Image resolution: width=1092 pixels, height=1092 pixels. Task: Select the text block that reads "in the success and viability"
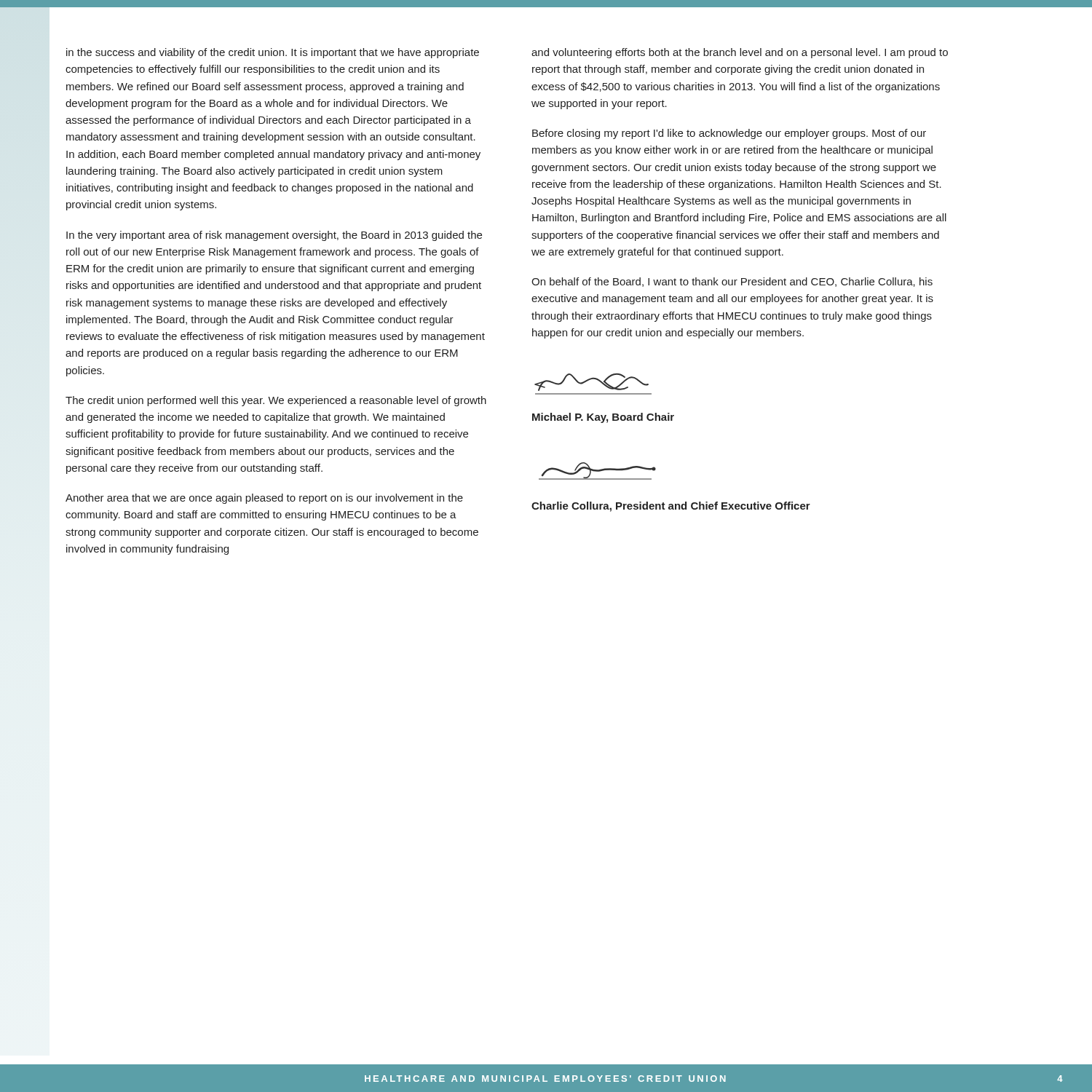click(x=277, y=128)
